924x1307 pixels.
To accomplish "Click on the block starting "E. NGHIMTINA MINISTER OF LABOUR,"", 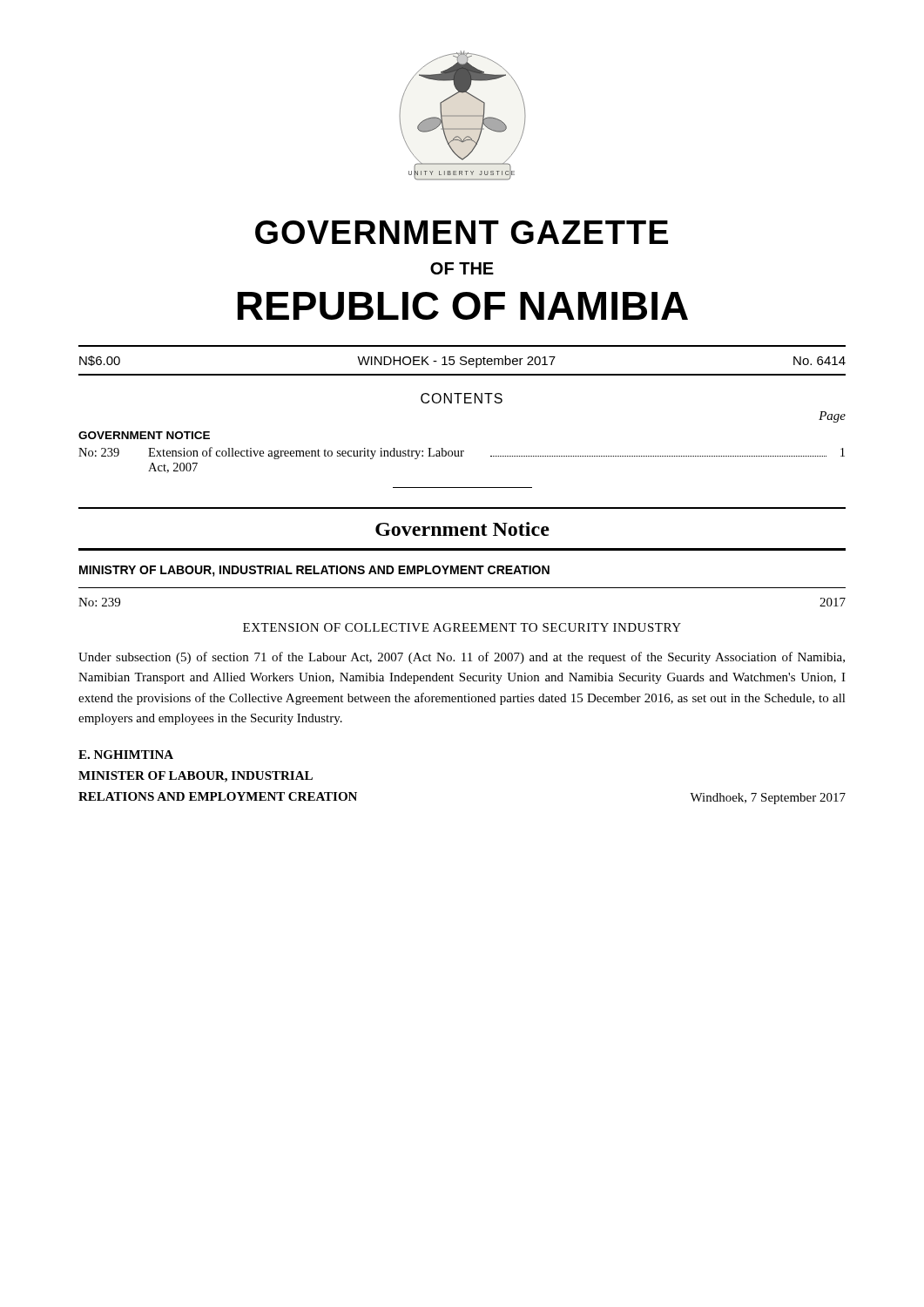I will [218, 776].
